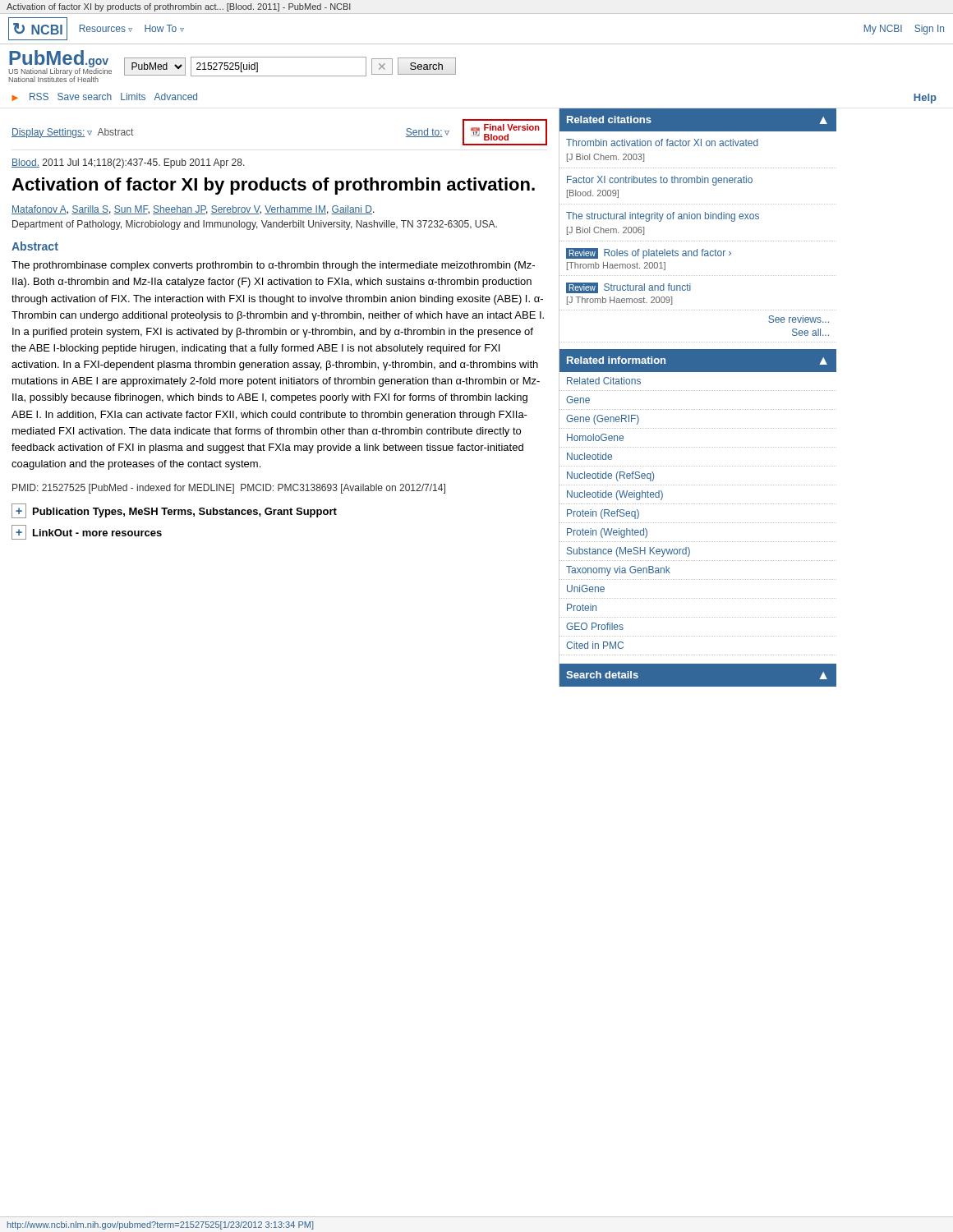
Task: Find the section header that reads "Related citations ▲"
Action: pos(698,120)
